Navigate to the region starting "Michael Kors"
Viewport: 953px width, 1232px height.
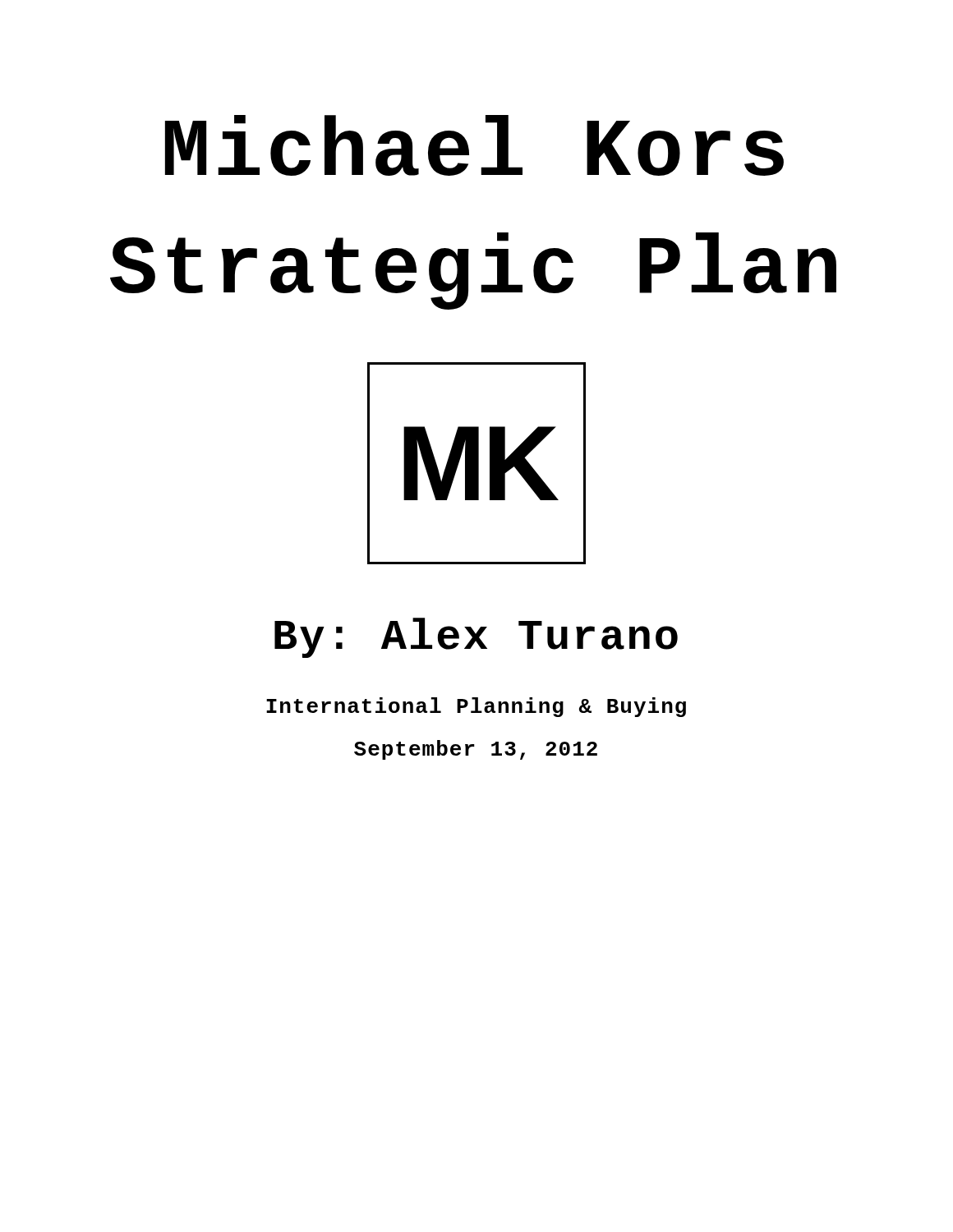pos(476,153)
